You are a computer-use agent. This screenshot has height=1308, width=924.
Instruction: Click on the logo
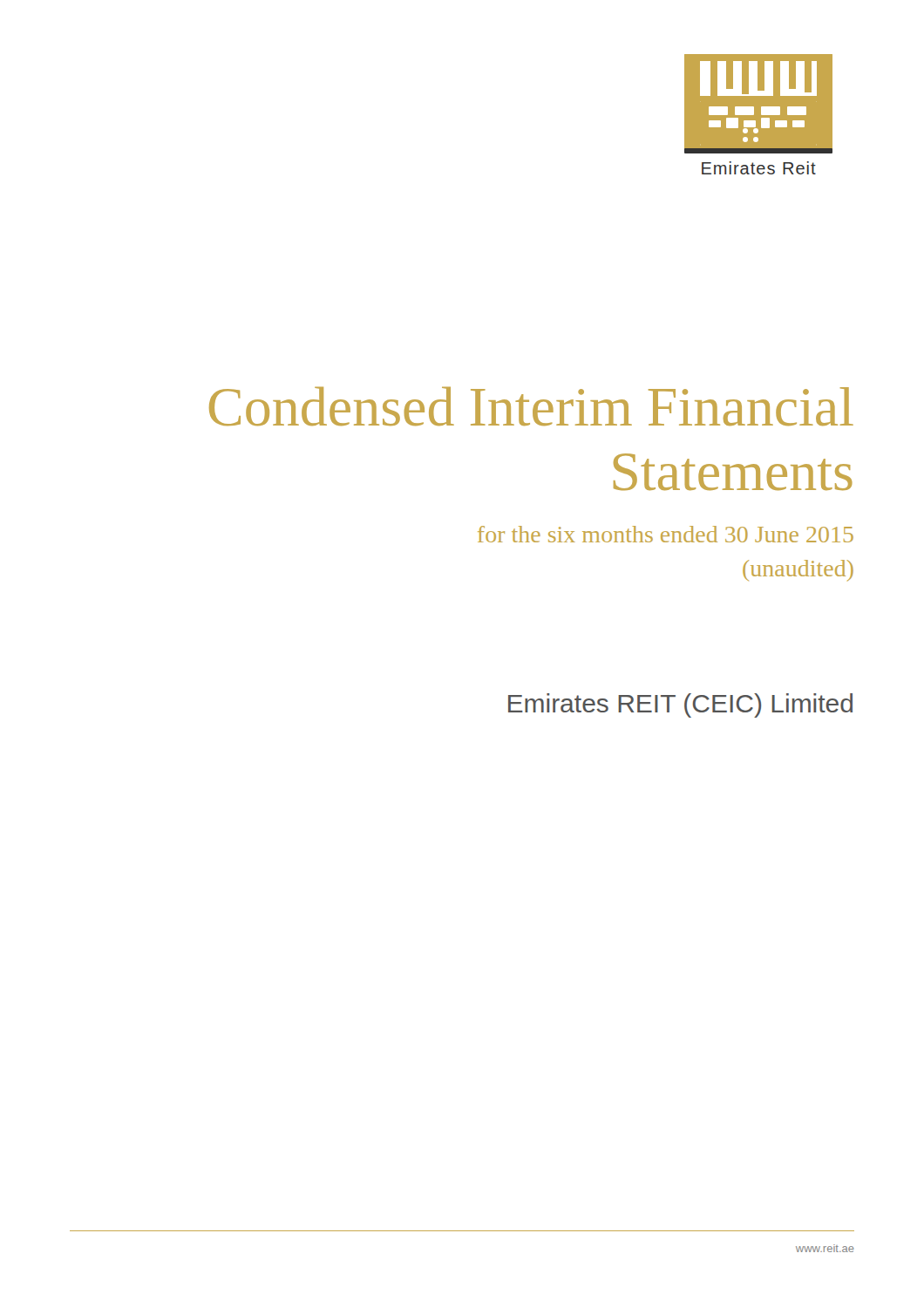point(758,120)
